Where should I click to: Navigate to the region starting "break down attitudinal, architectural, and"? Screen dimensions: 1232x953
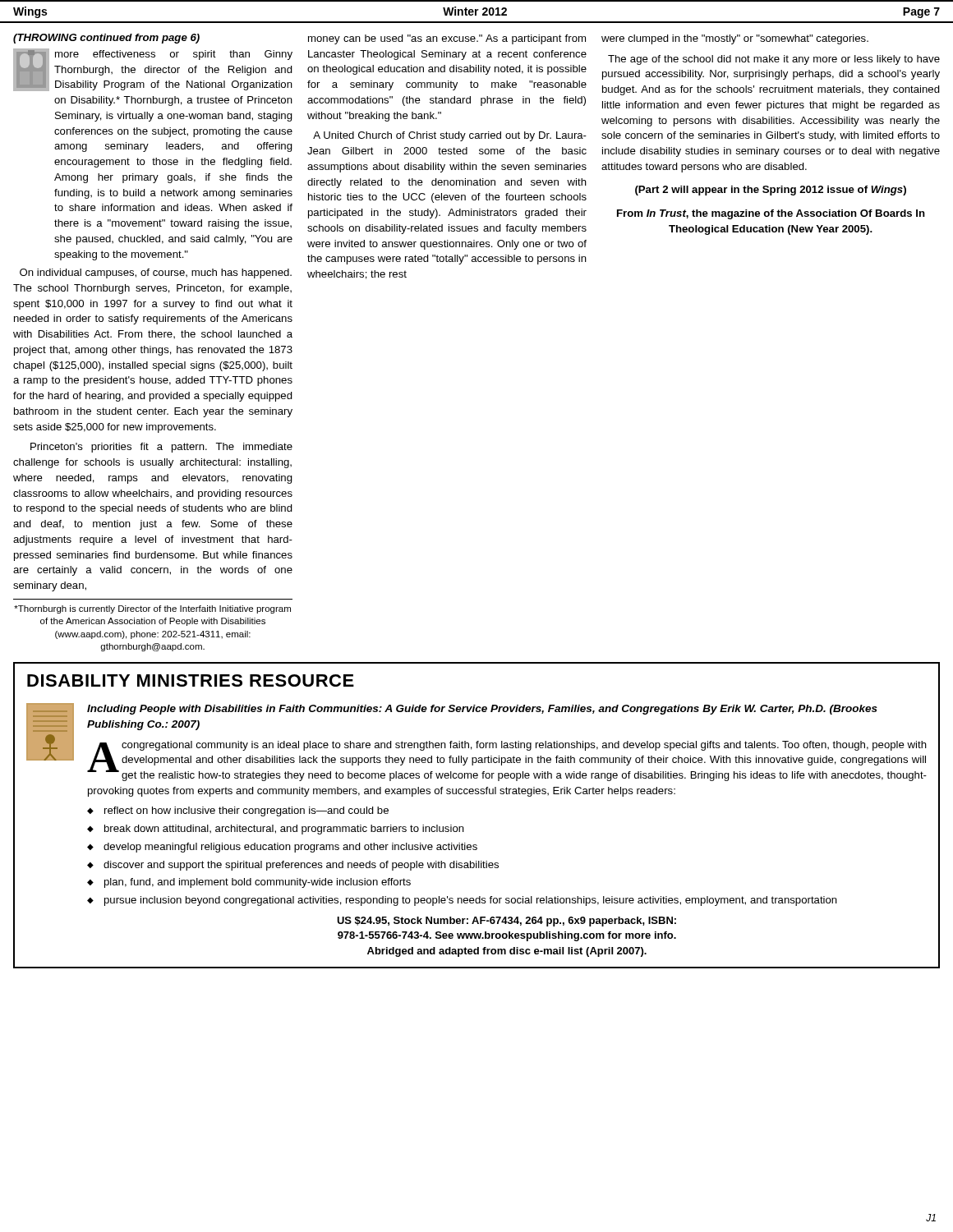(284, 829)
